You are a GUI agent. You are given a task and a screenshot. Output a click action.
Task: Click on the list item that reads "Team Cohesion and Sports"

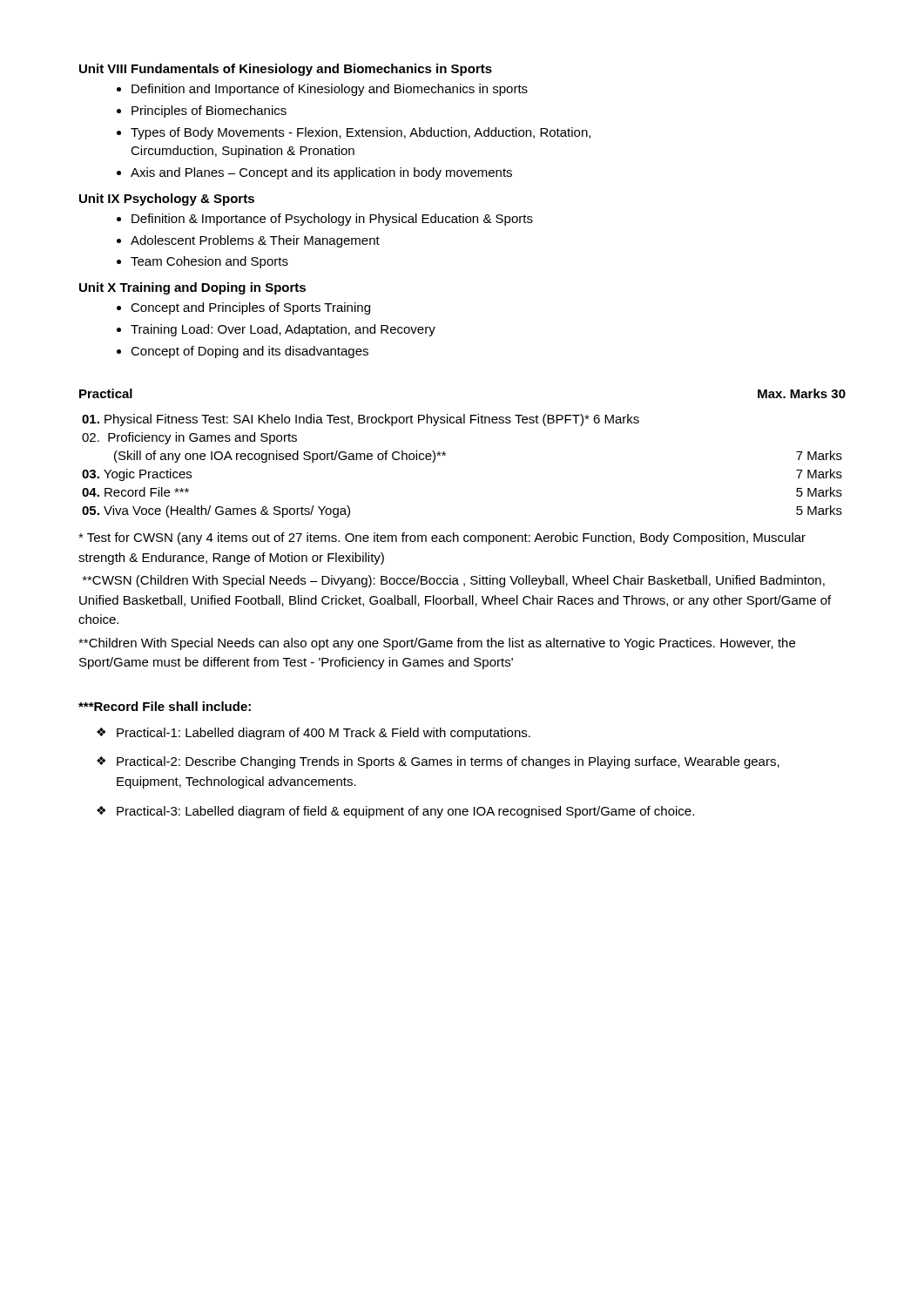[x=209, y=262]
